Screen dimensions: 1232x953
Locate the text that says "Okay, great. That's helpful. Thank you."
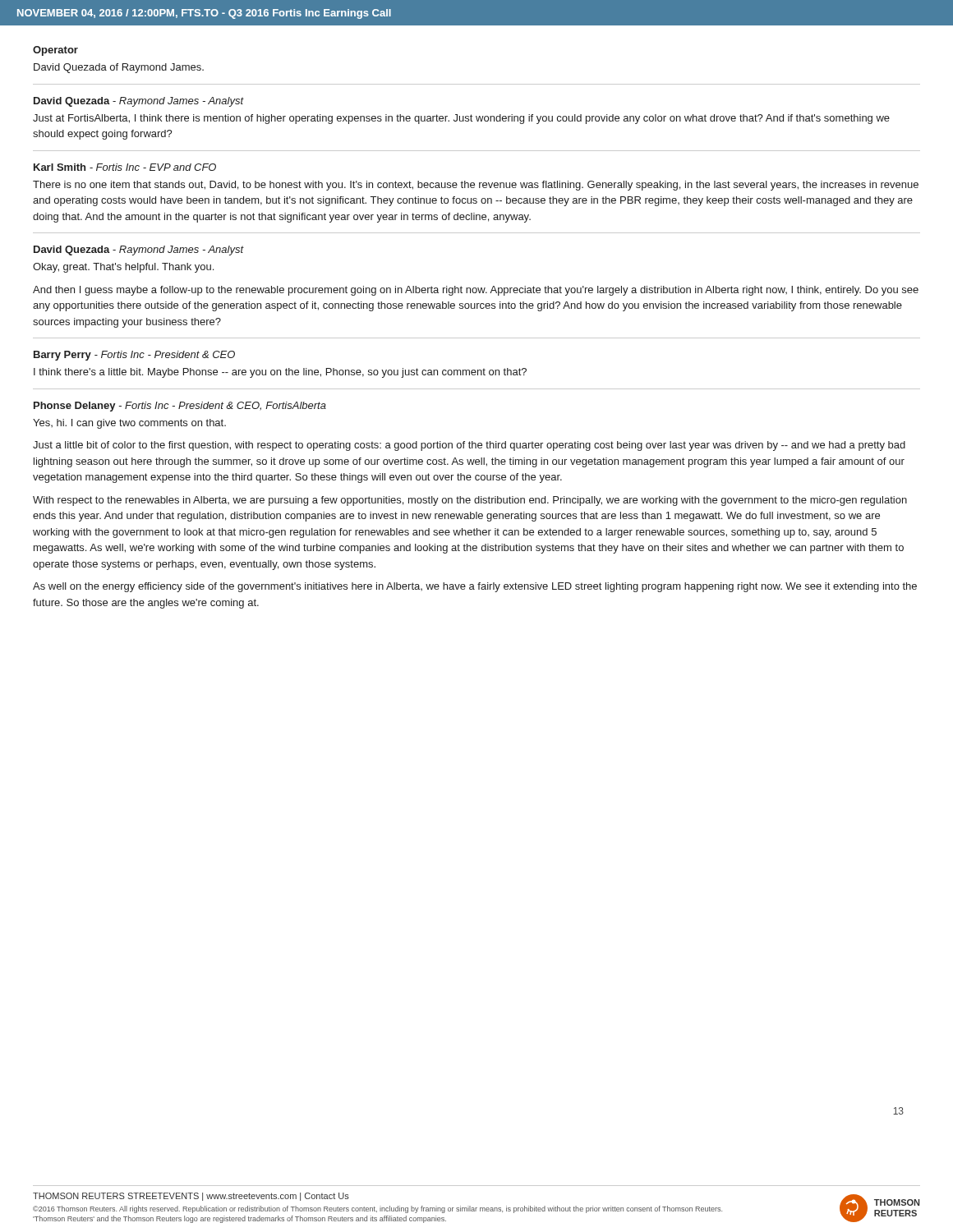pos(124,266)
